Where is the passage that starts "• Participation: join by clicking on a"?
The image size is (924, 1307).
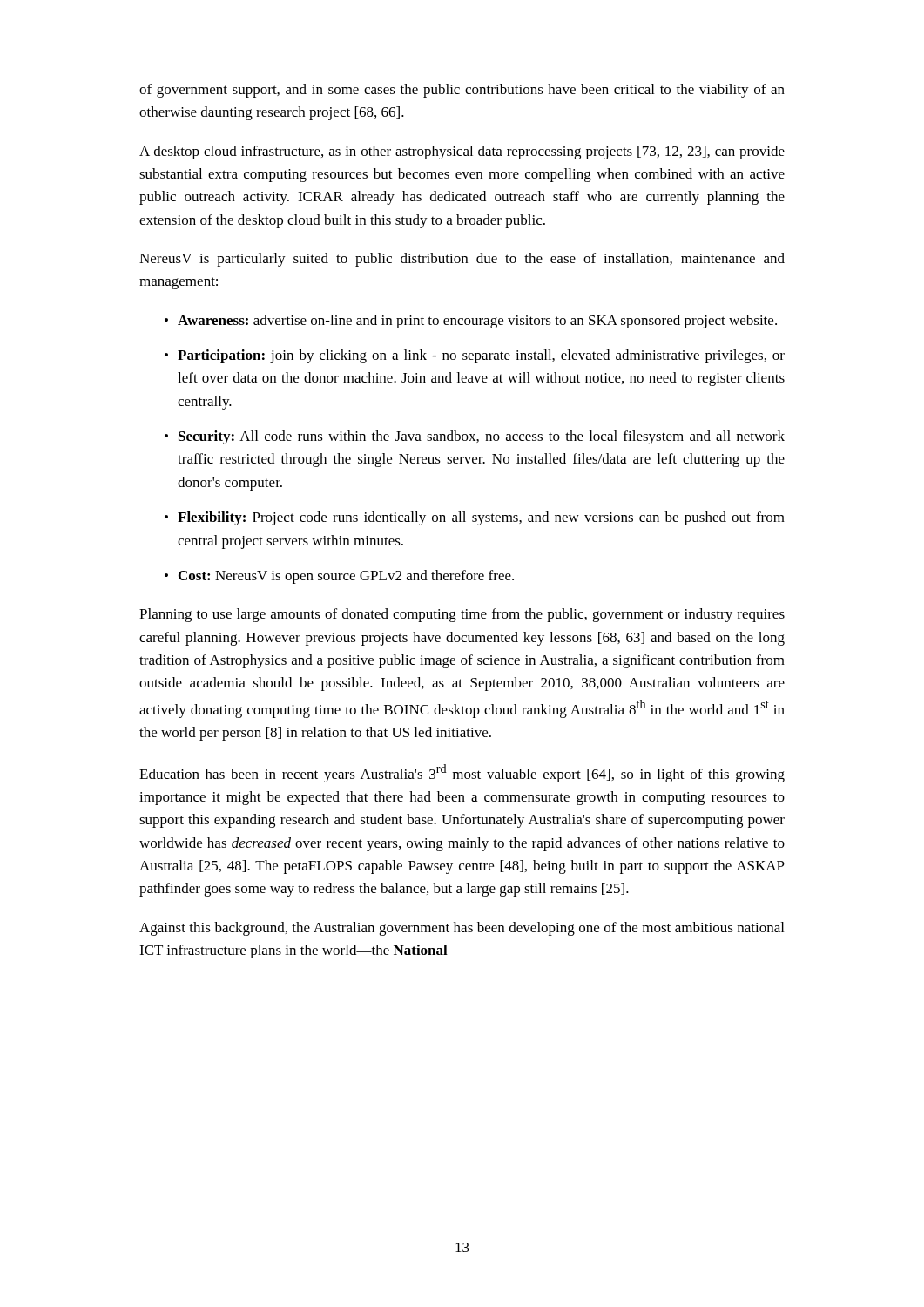(462, 379)
